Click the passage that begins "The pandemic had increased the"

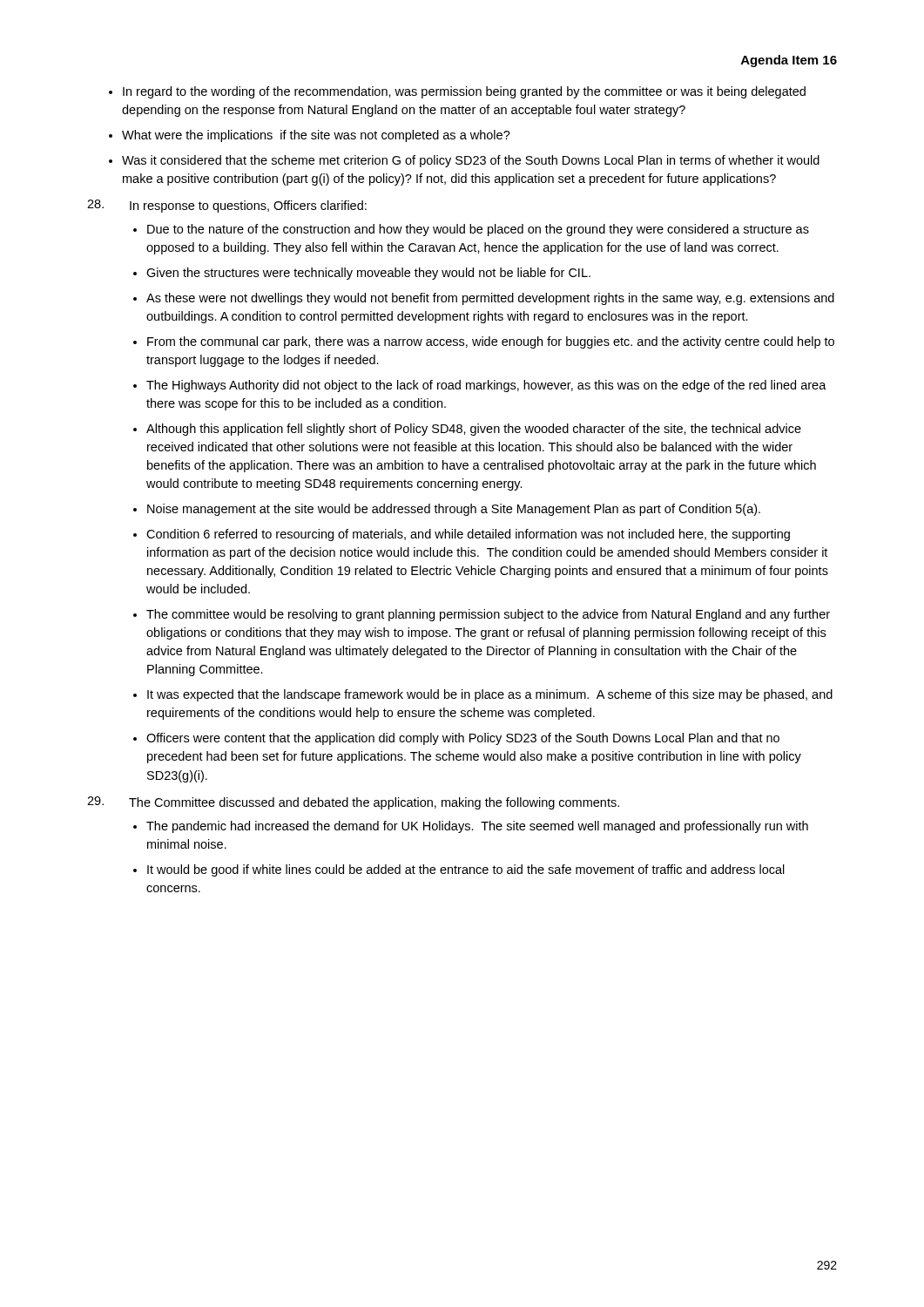click(477, 835)
